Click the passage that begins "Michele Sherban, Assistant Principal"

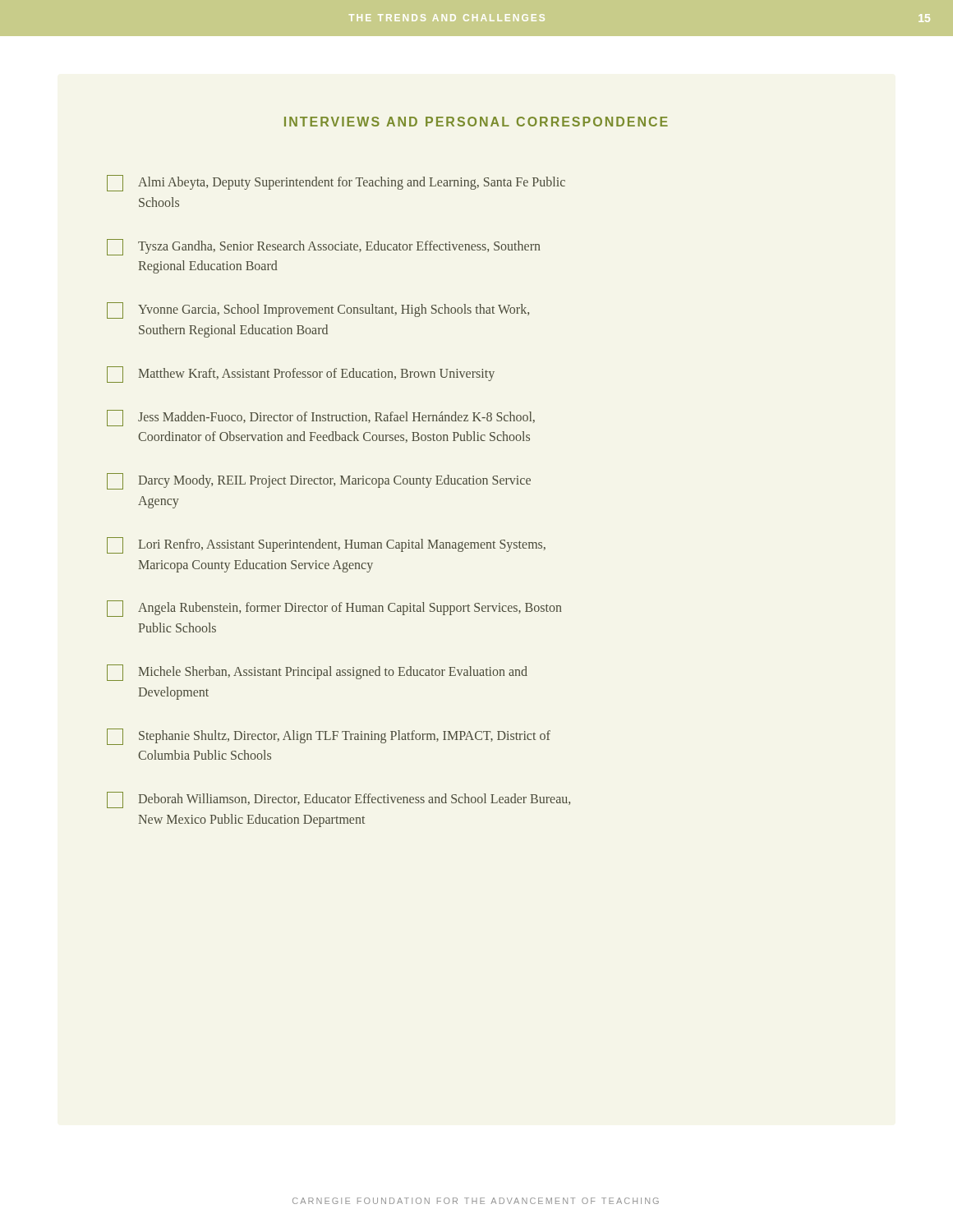pos(317,682)
